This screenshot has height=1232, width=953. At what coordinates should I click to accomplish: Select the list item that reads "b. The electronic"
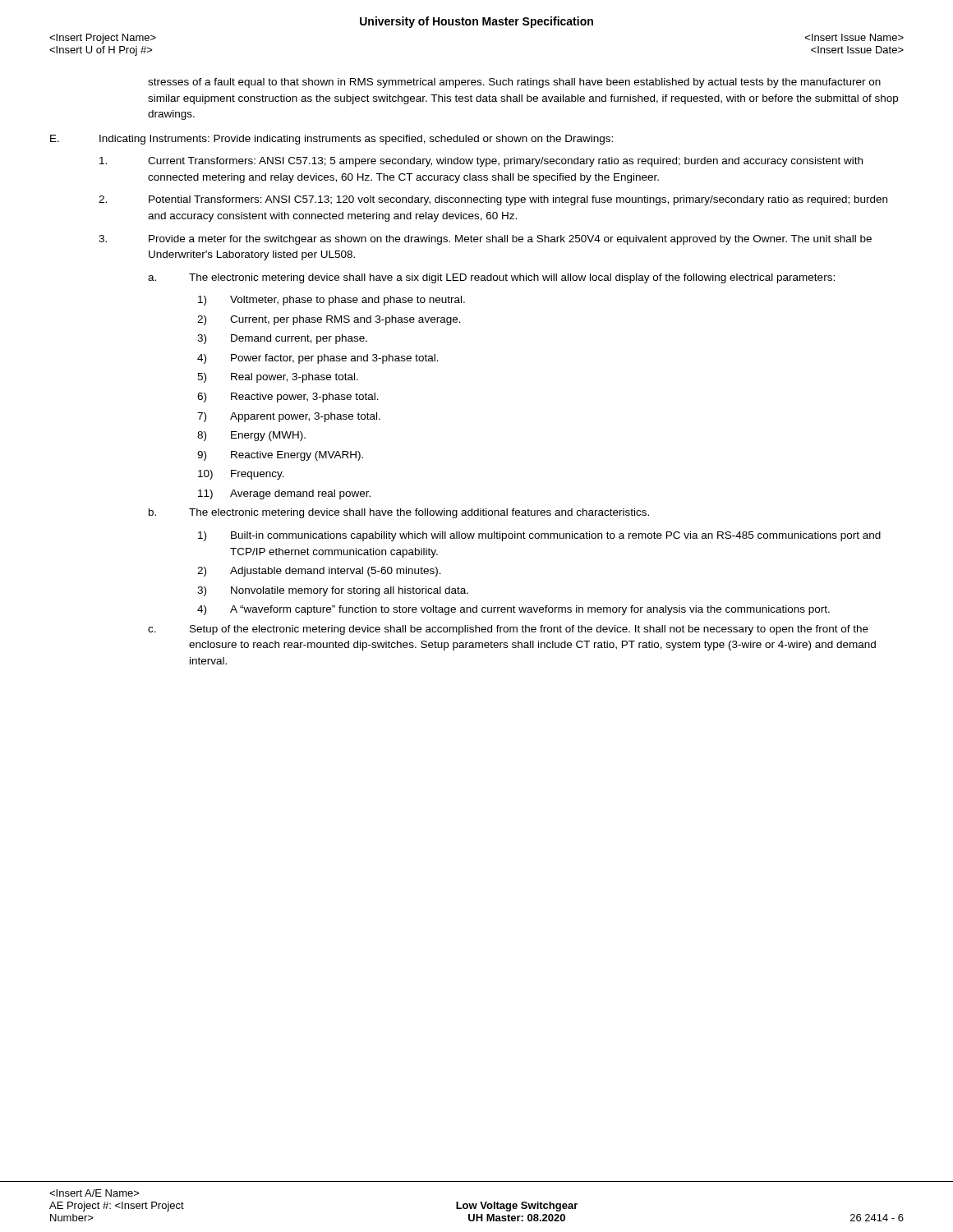tap(526, 513)
